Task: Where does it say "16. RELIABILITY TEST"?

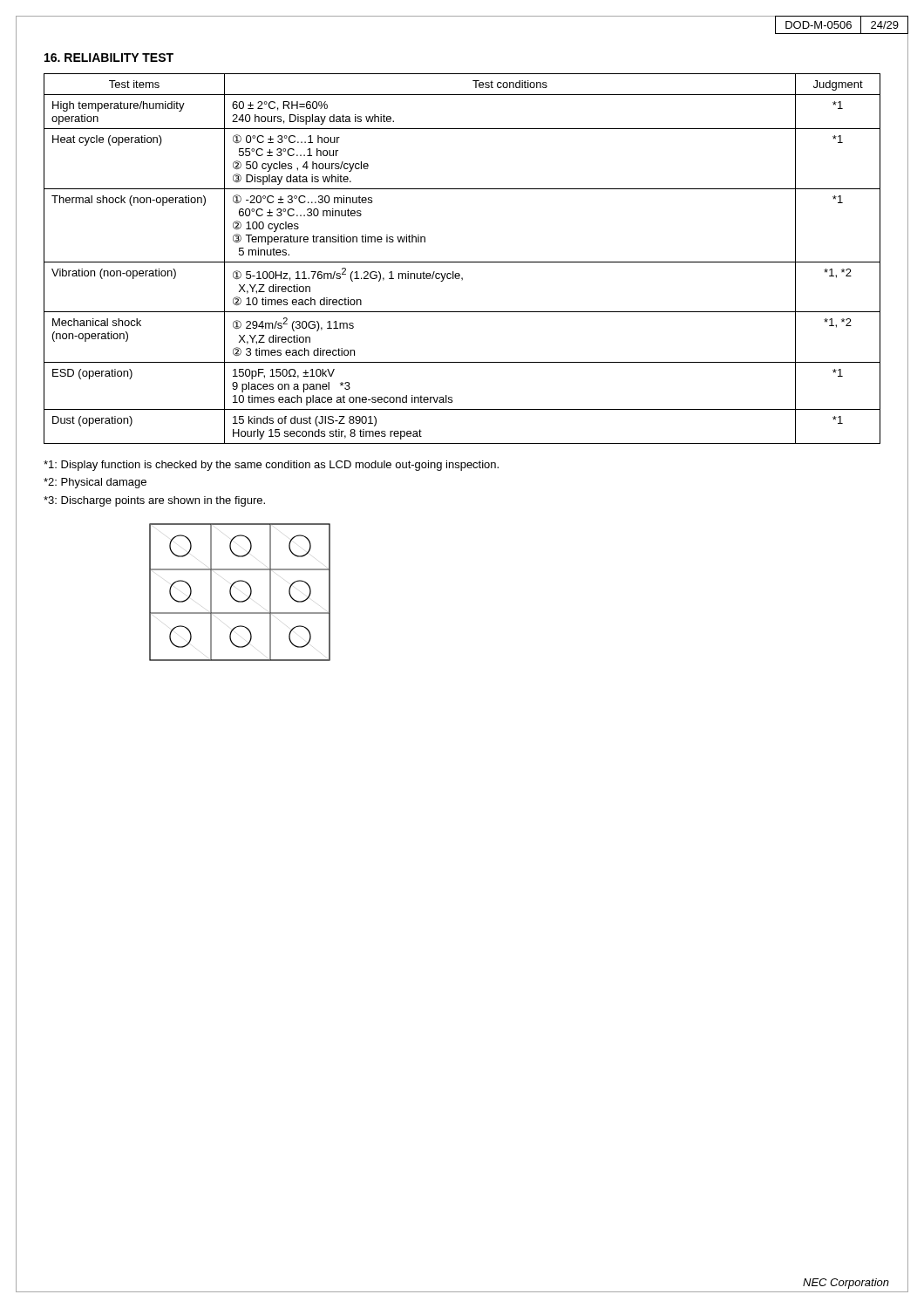Action: pos(109,58)
